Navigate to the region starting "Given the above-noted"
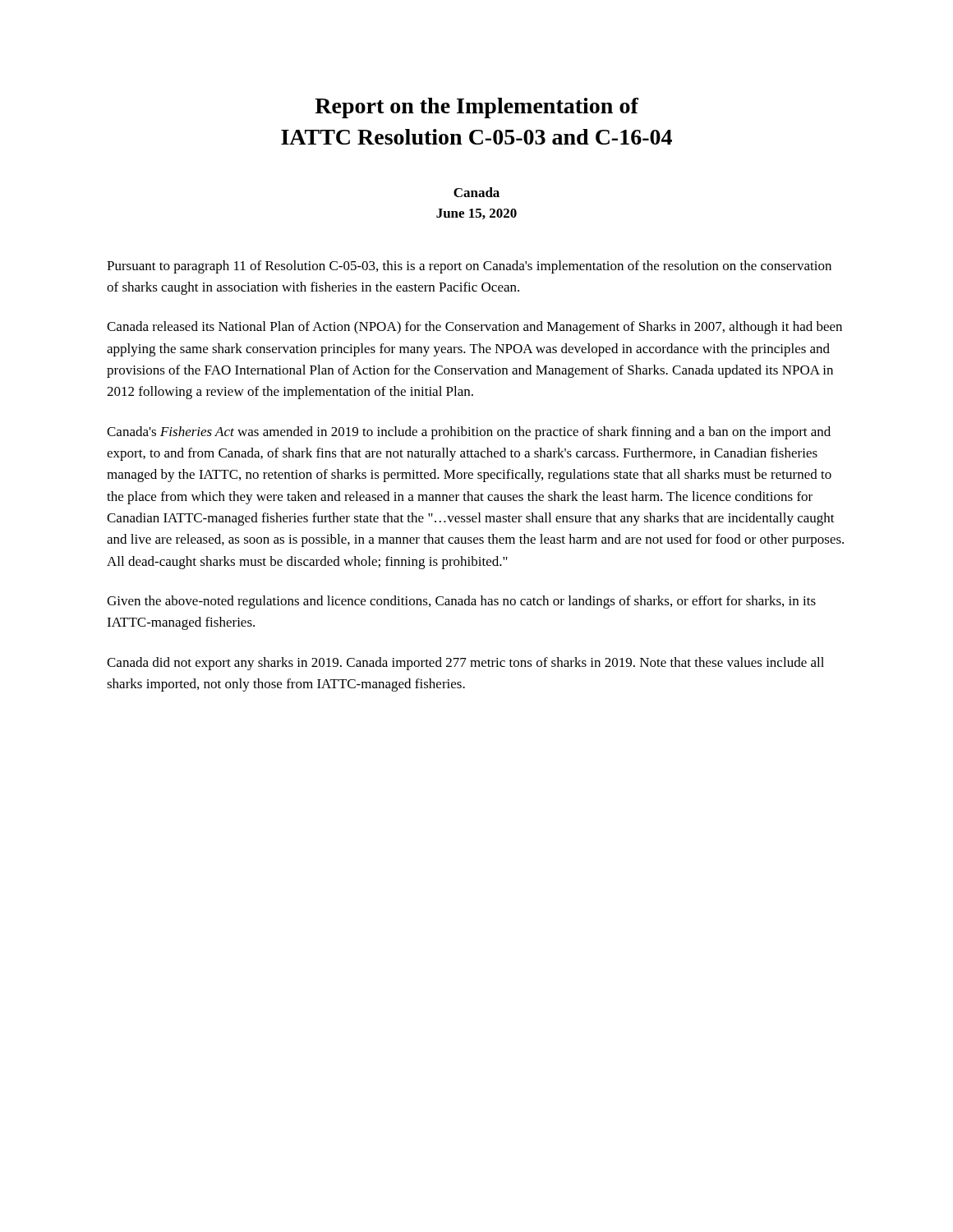The height and width of the screenshot is (1232, 953). tap(461, 612)
